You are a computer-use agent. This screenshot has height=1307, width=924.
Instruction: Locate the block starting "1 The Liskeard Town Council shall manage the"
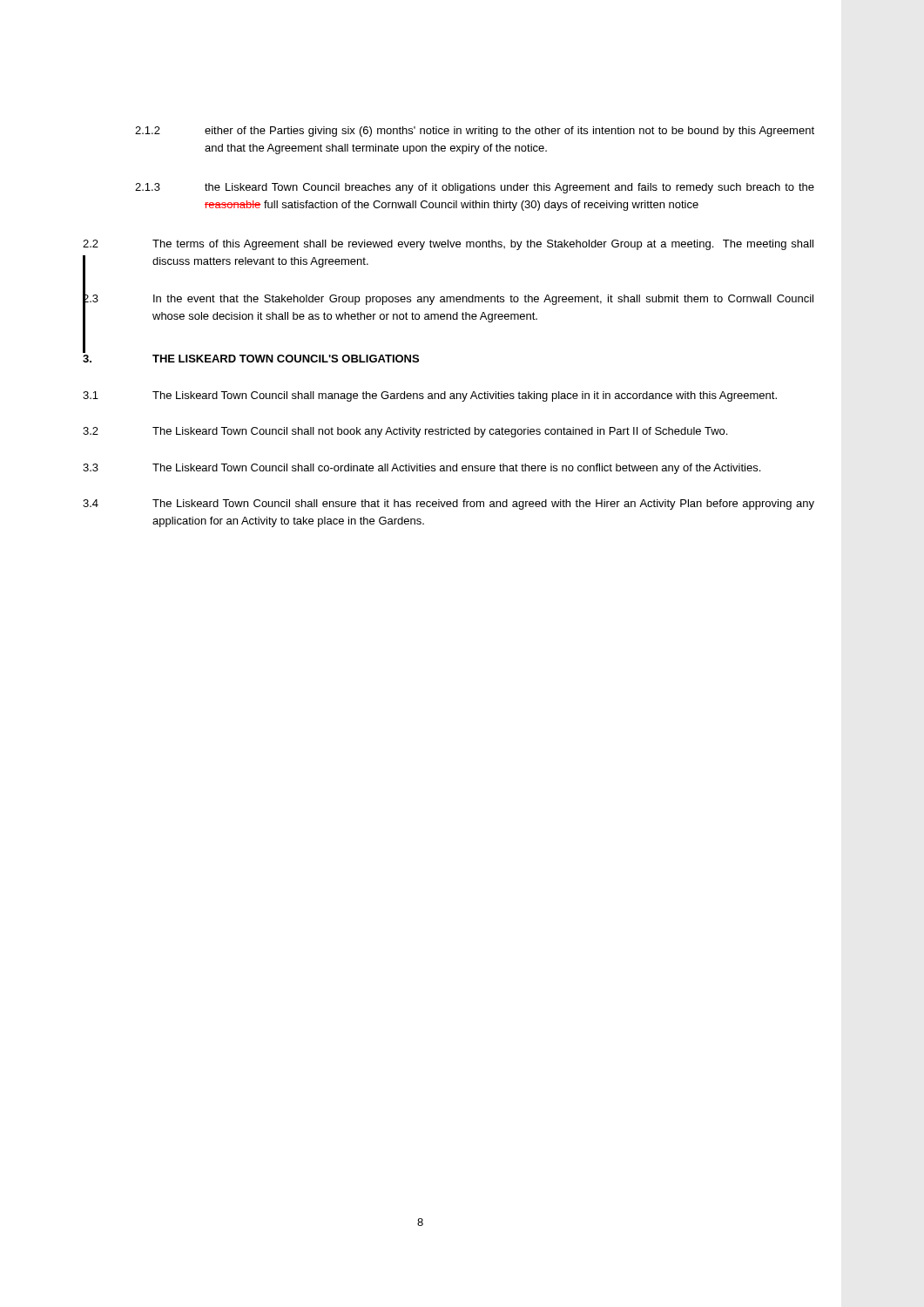[x=448, y=395]
